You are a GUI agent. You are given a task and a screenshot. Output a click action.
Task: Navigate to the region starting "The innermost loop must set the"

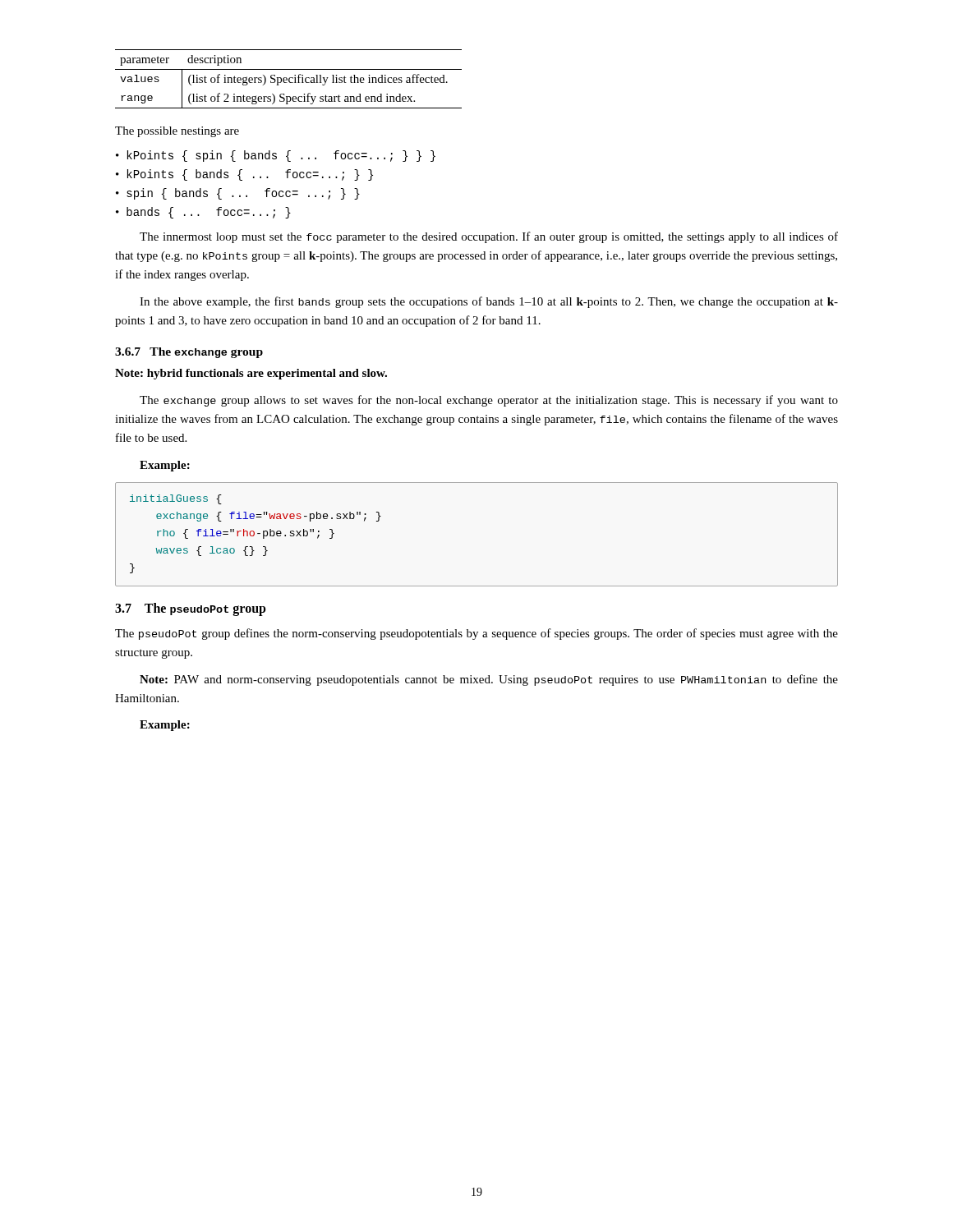(476, 255)
